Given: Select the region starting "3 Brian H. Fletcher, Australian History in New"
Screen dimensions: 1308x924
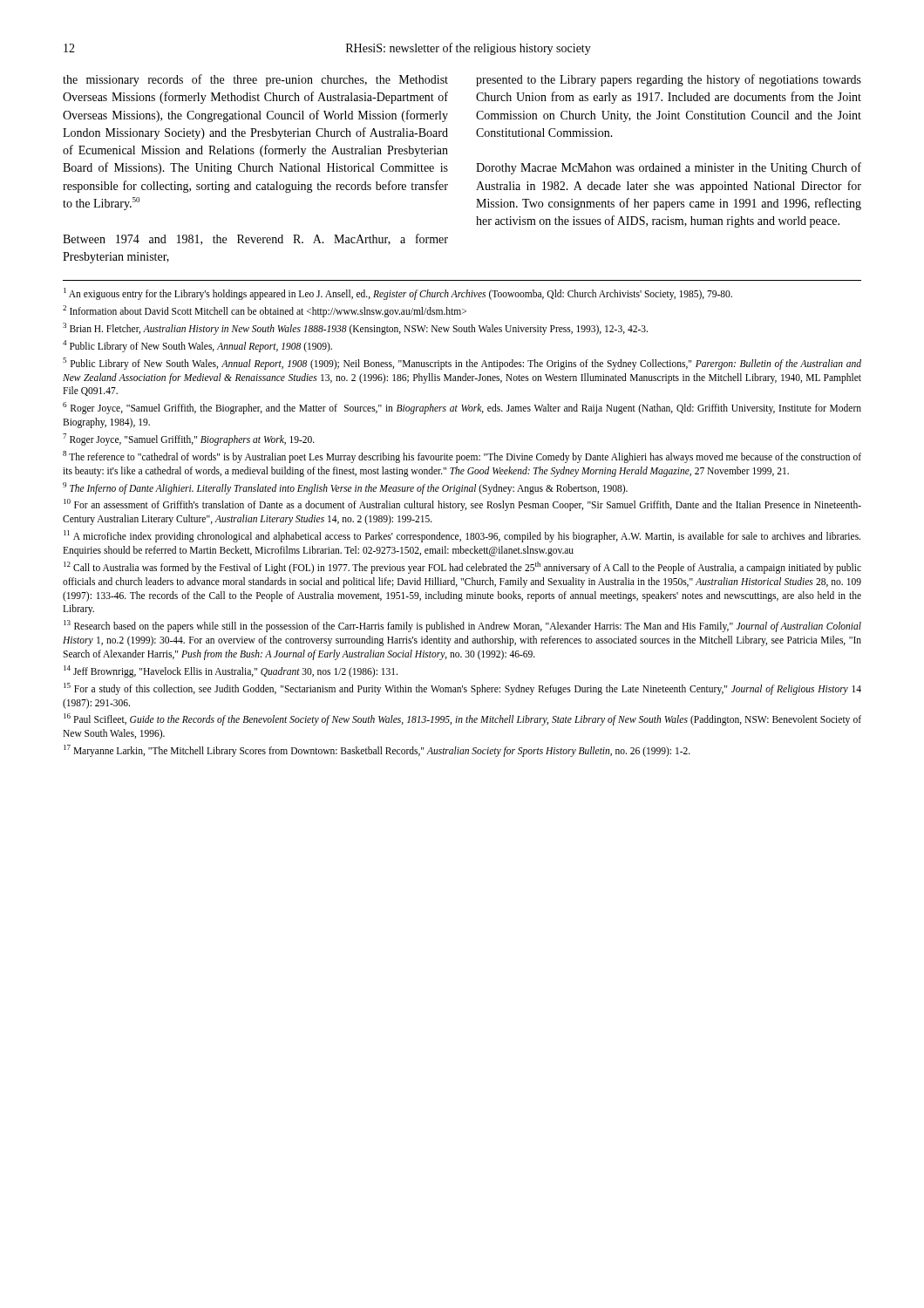Looking at the screenshot, I should click(x=356, y=328).
